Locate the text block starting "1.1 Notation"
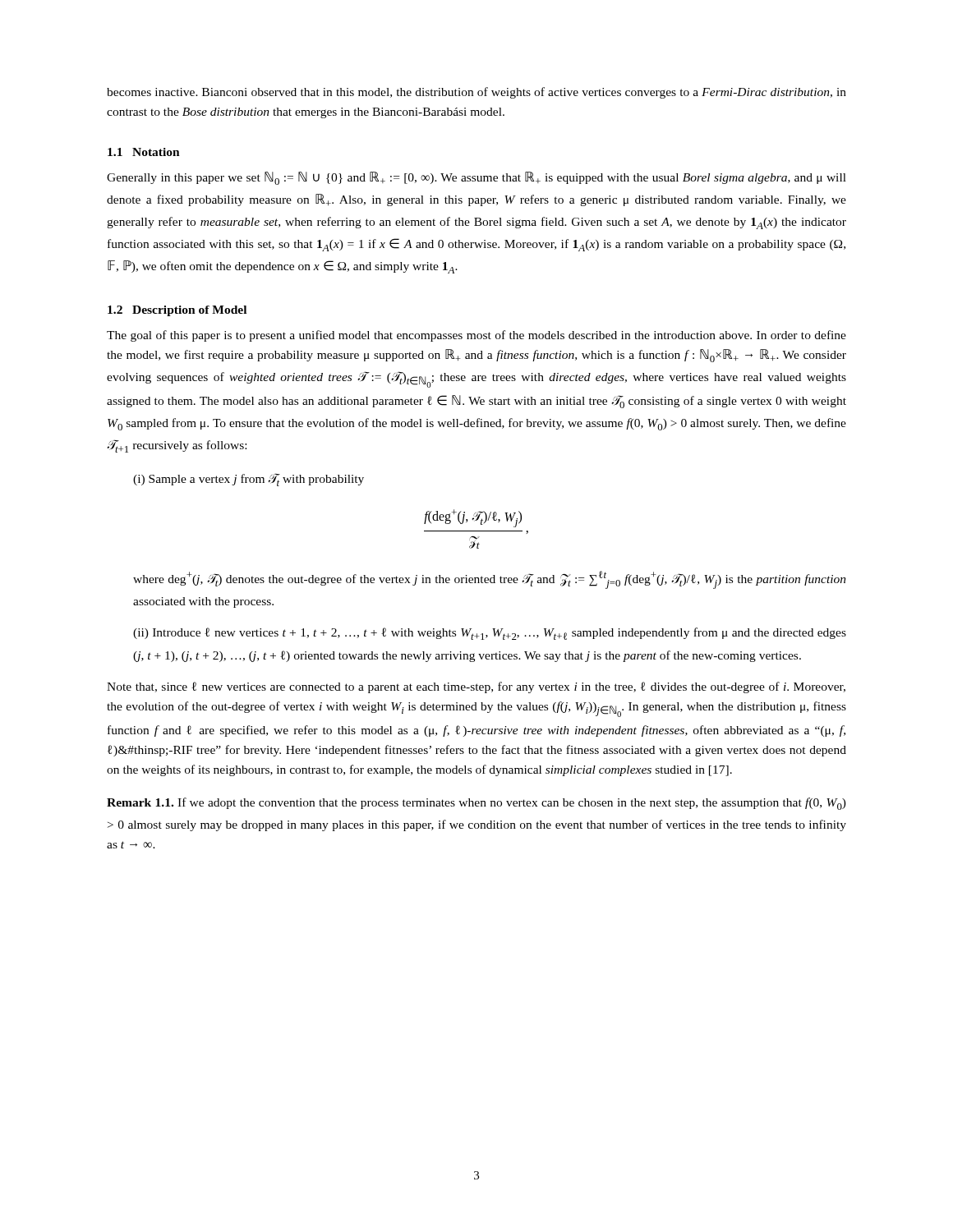The image size is (953, 1232). tap(143, 152)
